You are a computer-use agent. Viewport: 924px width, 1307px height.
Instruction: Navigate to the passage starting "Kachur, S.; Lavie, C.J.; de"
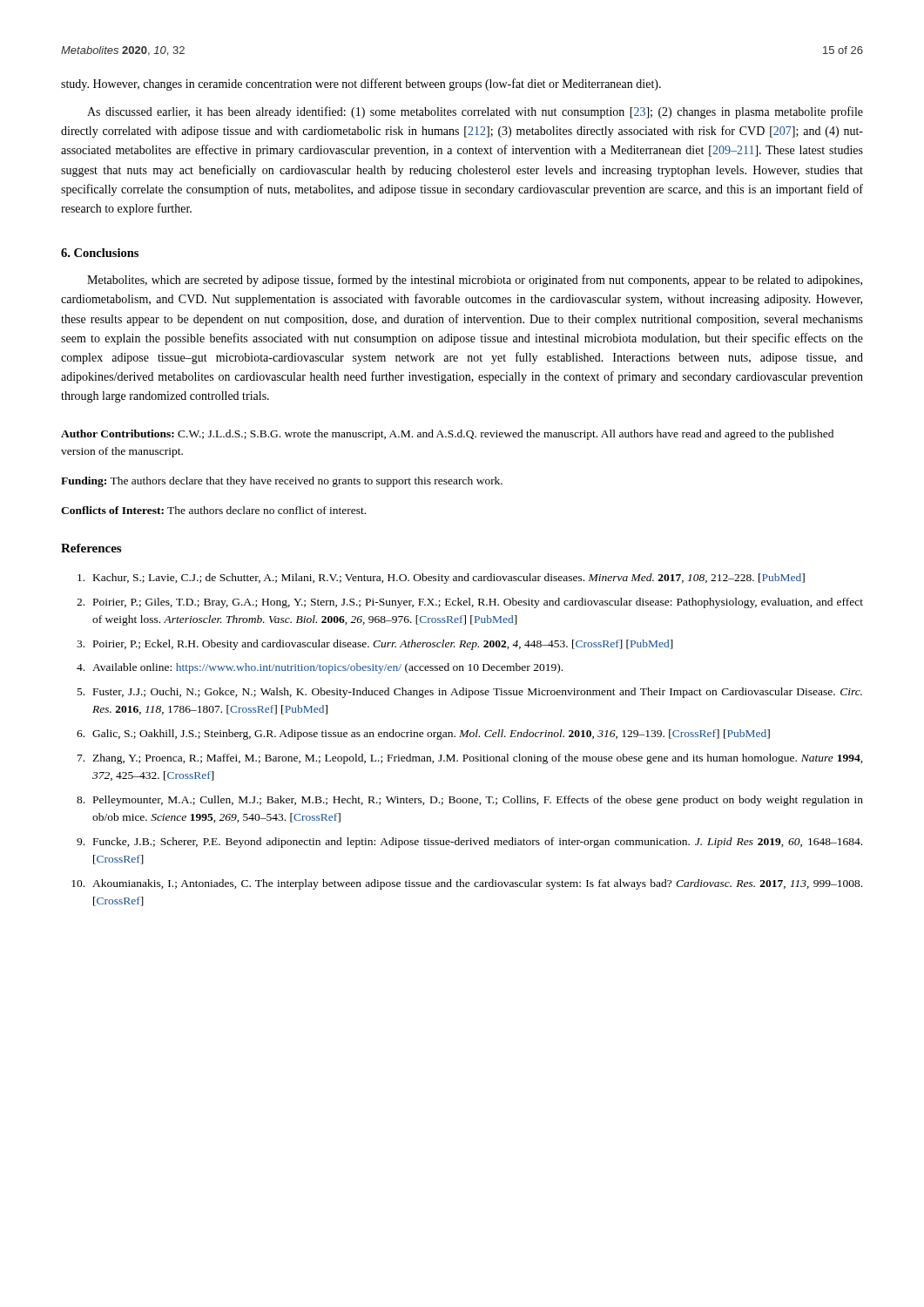(462, 578)
